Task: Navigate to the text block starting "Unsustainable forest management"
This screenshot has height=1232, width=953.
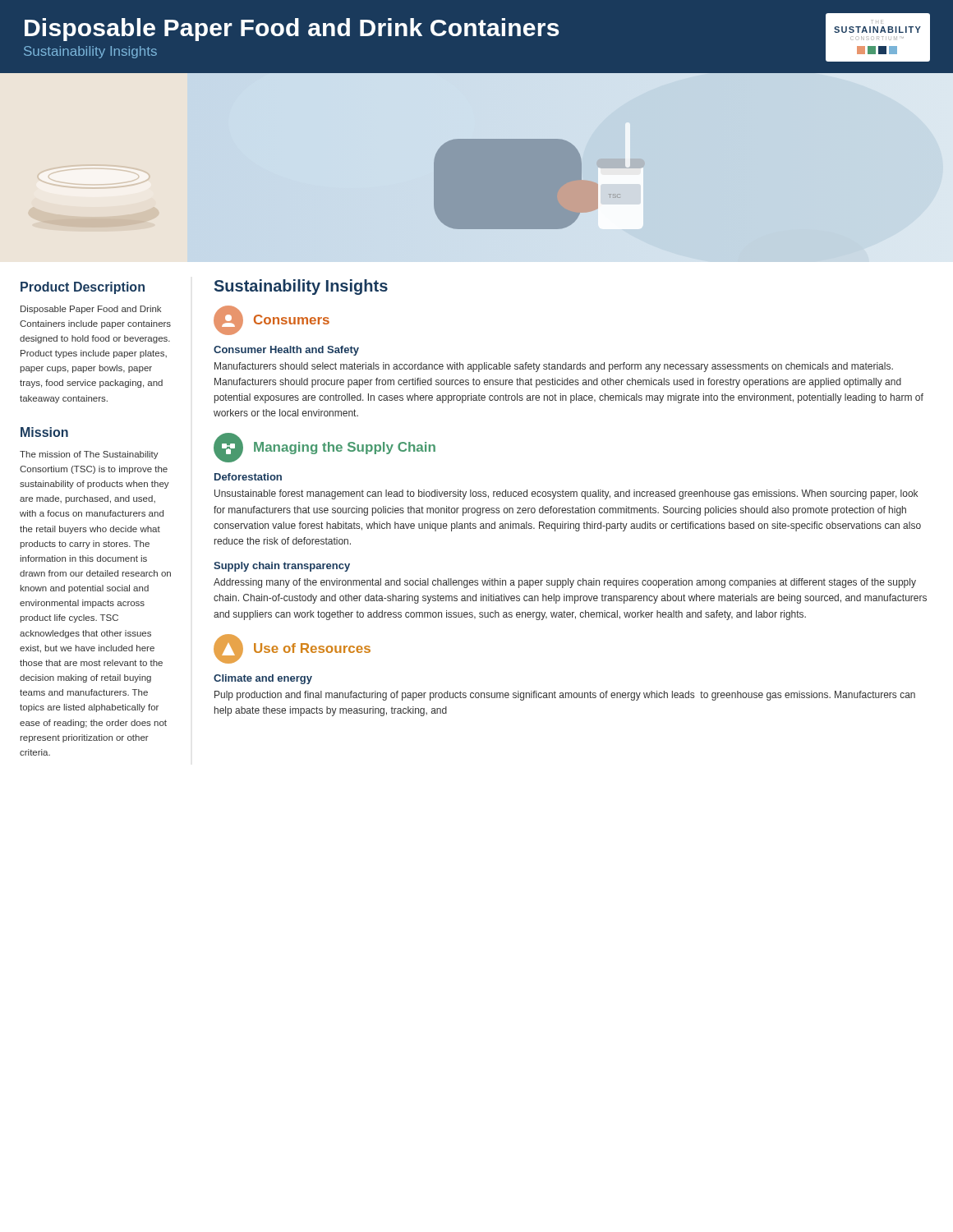Action: pos(567,518)
